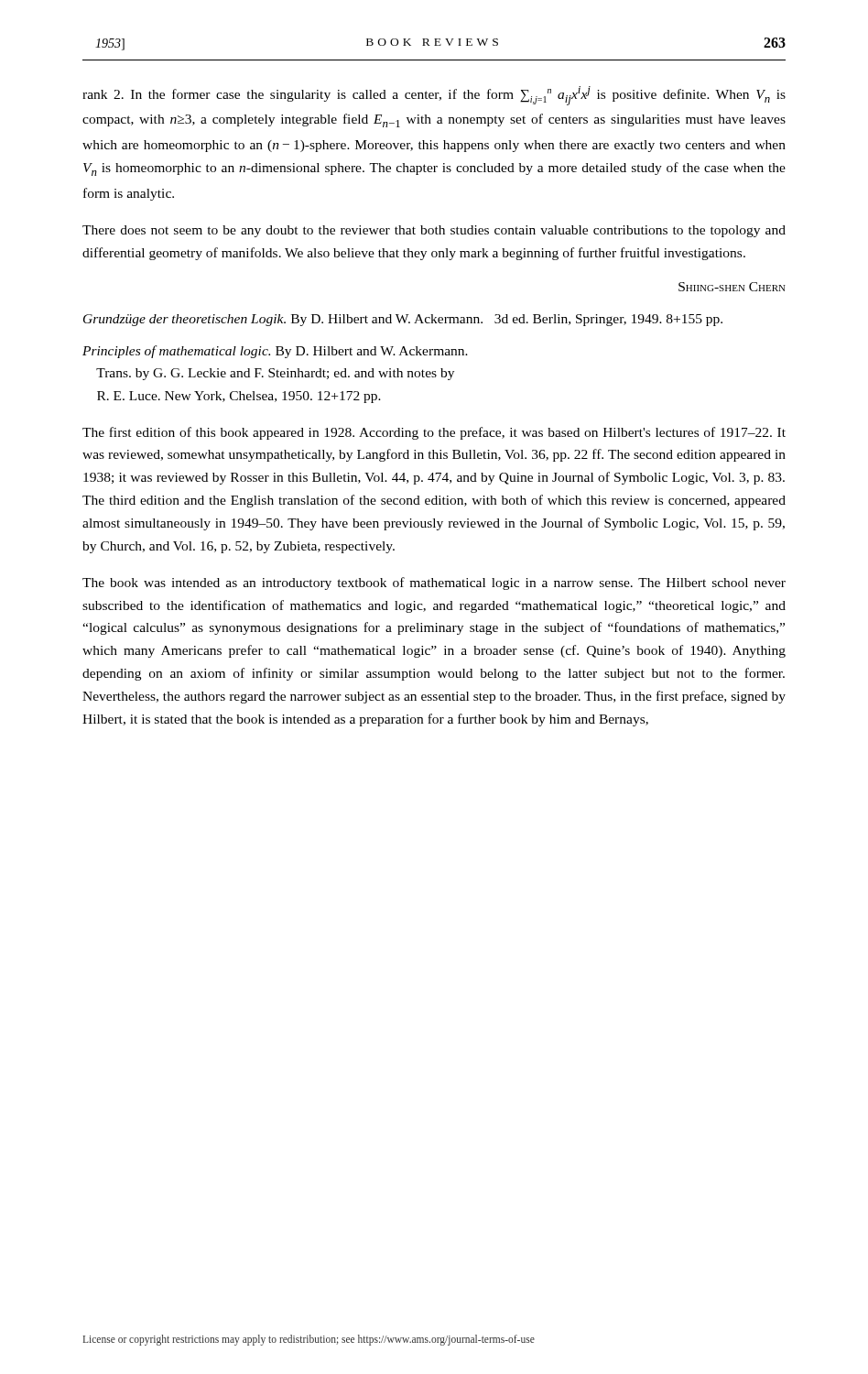Locate the text containing "Shiing-shen Chern"
The height and width of the screenshot is (1374, 868).
(732, 286)
